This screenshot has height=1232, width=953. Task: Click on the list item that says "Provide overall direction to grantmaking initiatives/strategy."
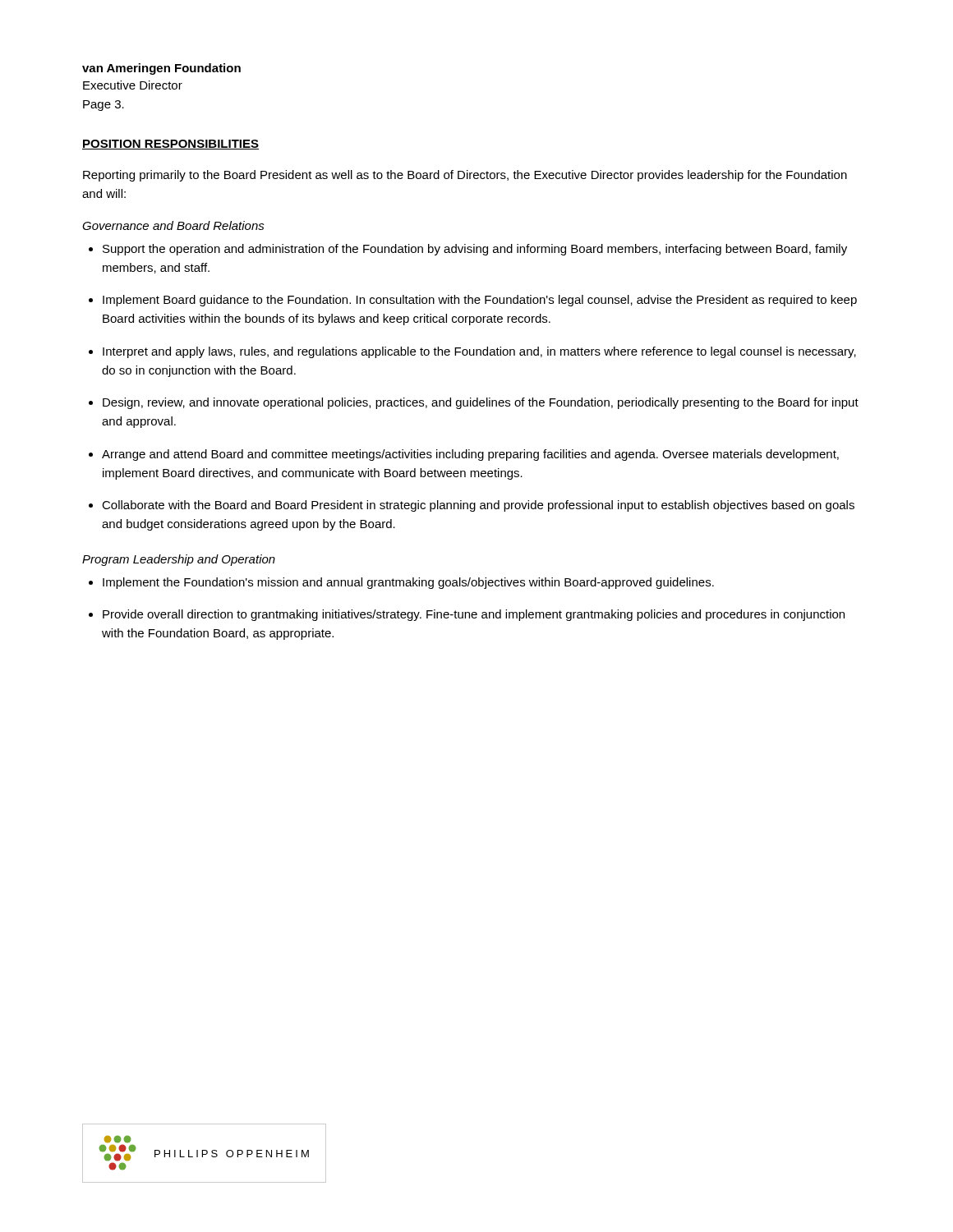(486, 623)
